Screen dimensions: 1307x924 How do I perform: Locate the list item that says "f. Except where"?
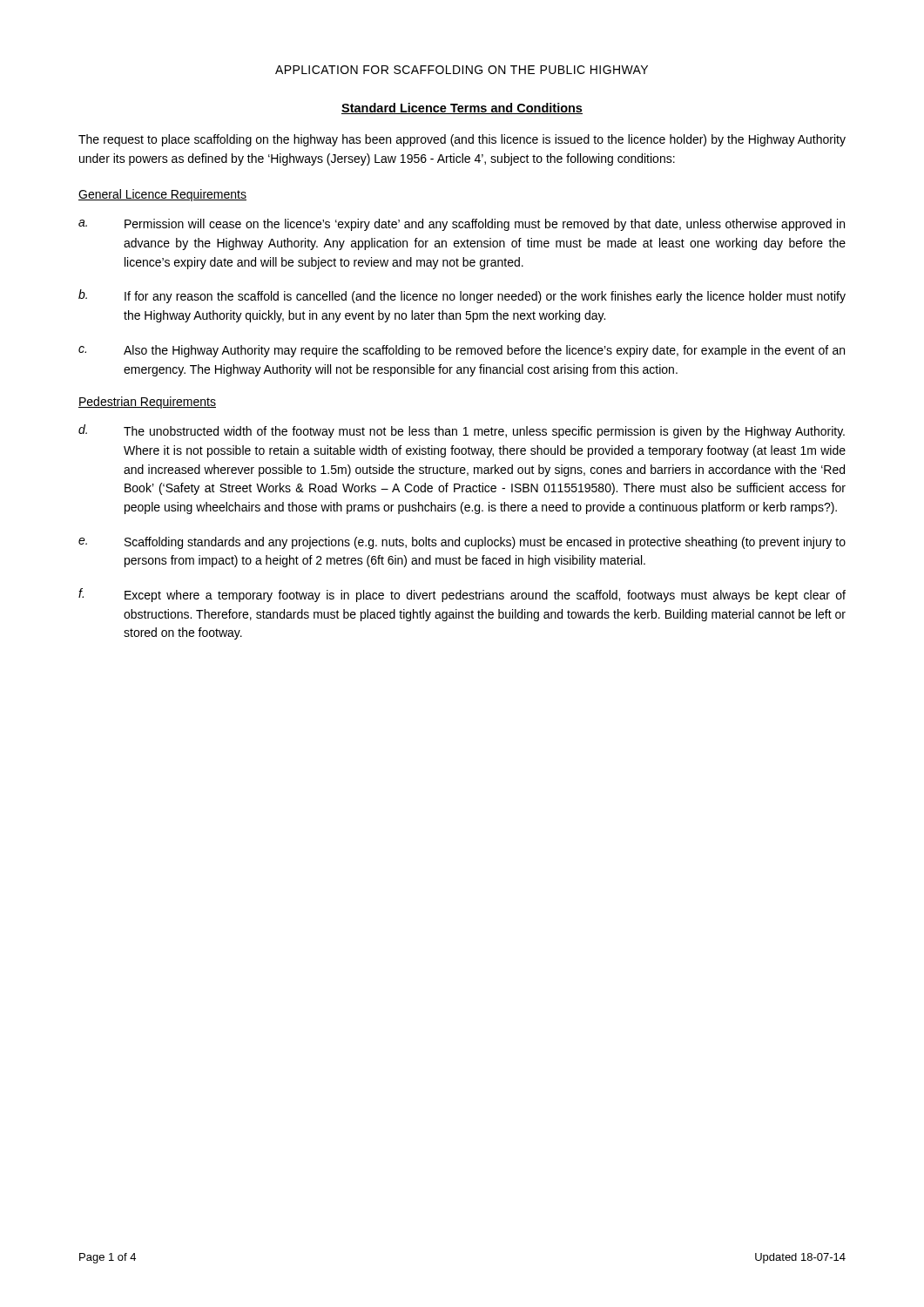pos(462,615)
